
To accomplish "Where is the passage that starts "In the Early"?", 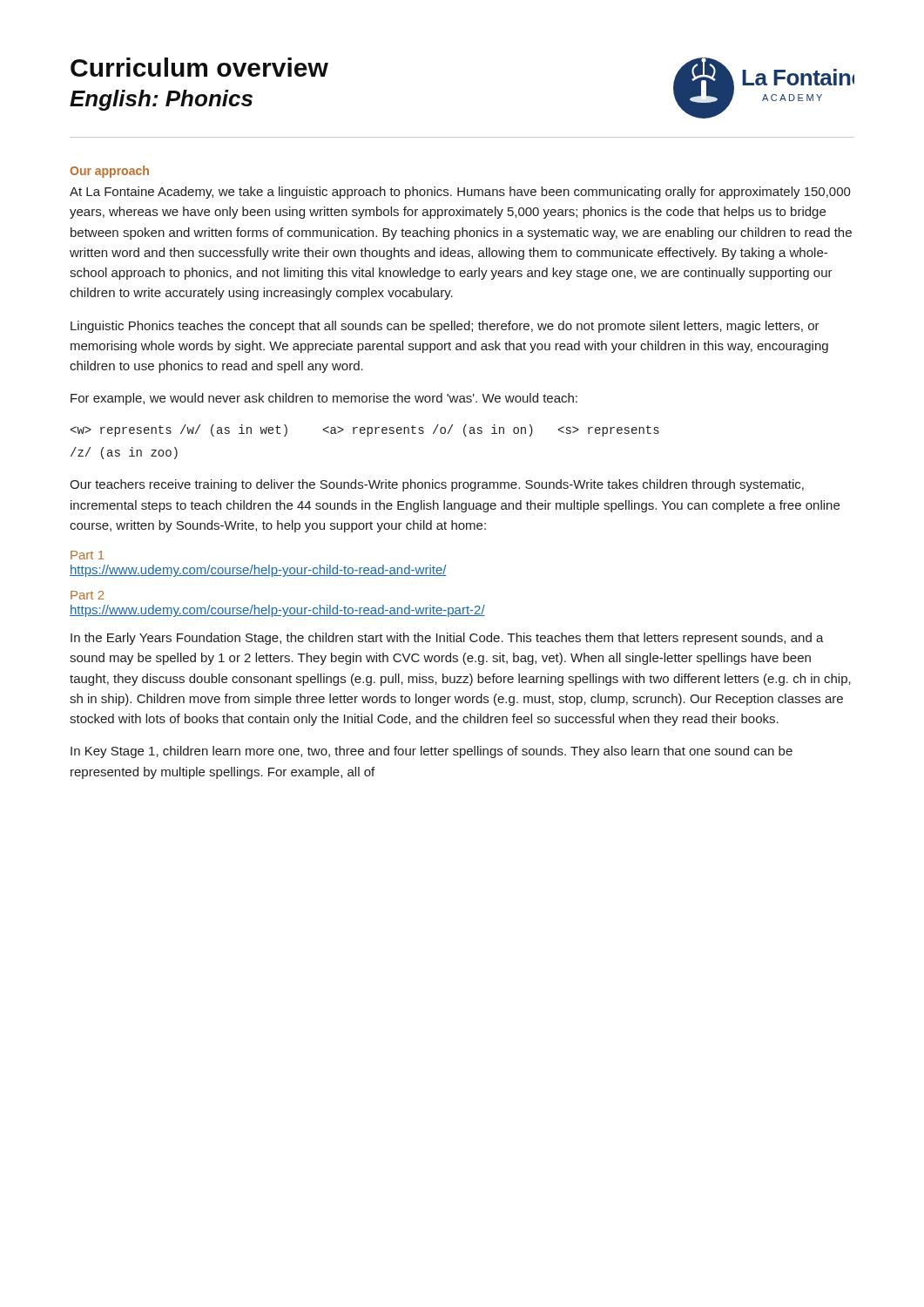I will click(461, 678).
